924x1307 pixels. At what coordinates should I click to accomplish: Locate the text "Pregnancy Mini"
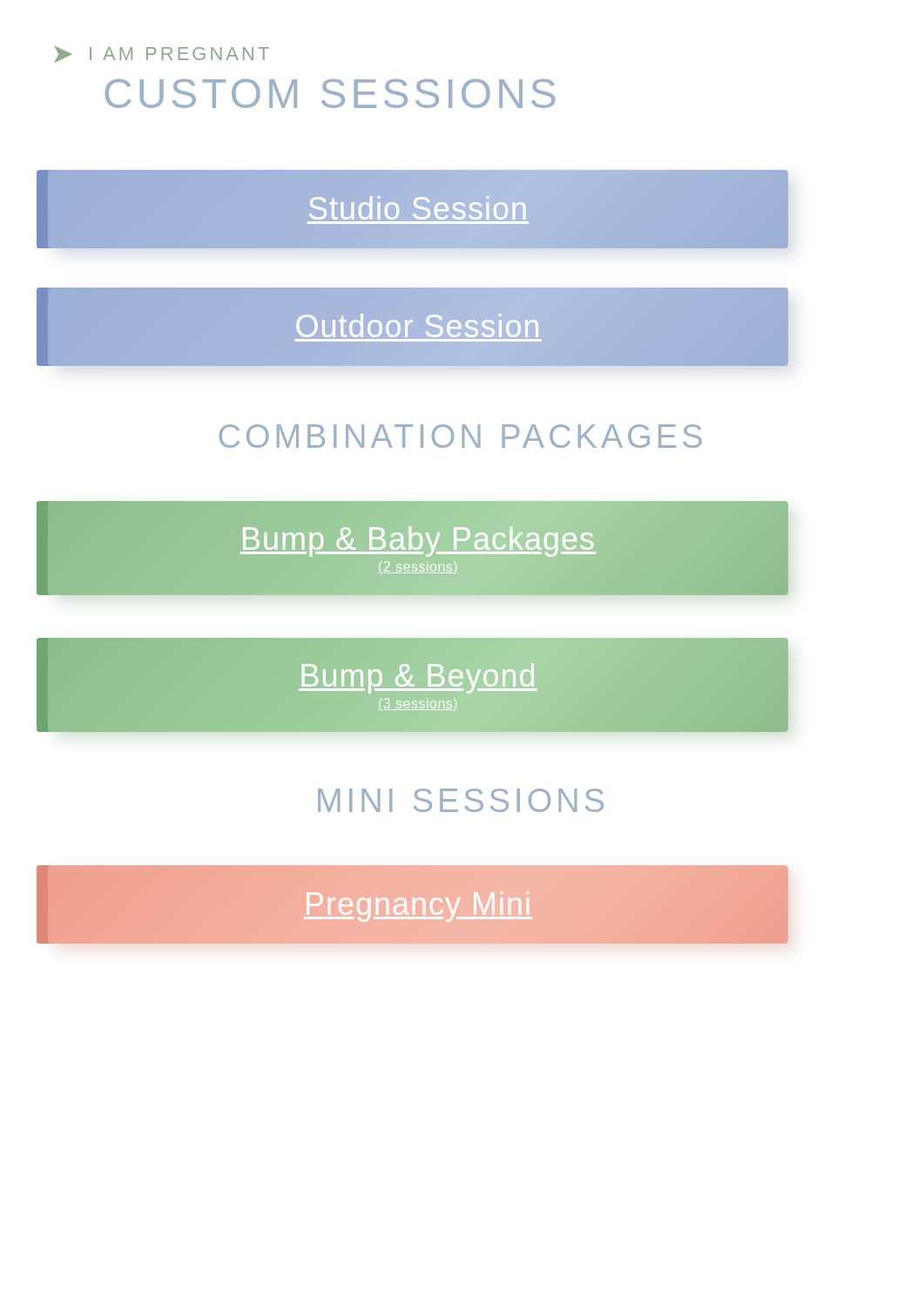418,904
